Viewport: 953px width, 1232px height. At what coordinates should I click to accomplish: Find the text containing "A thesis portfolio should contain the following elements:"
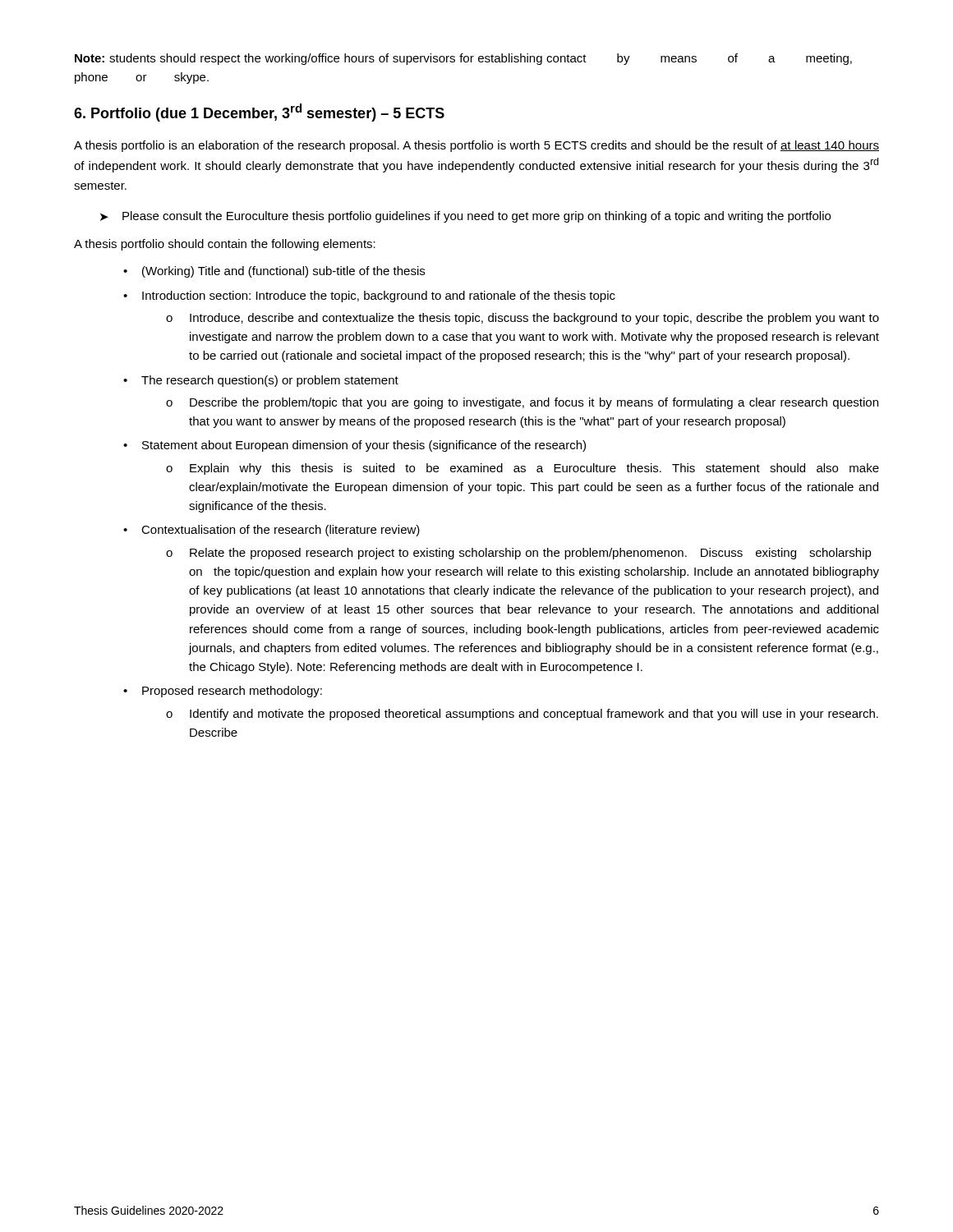(225, 244)
